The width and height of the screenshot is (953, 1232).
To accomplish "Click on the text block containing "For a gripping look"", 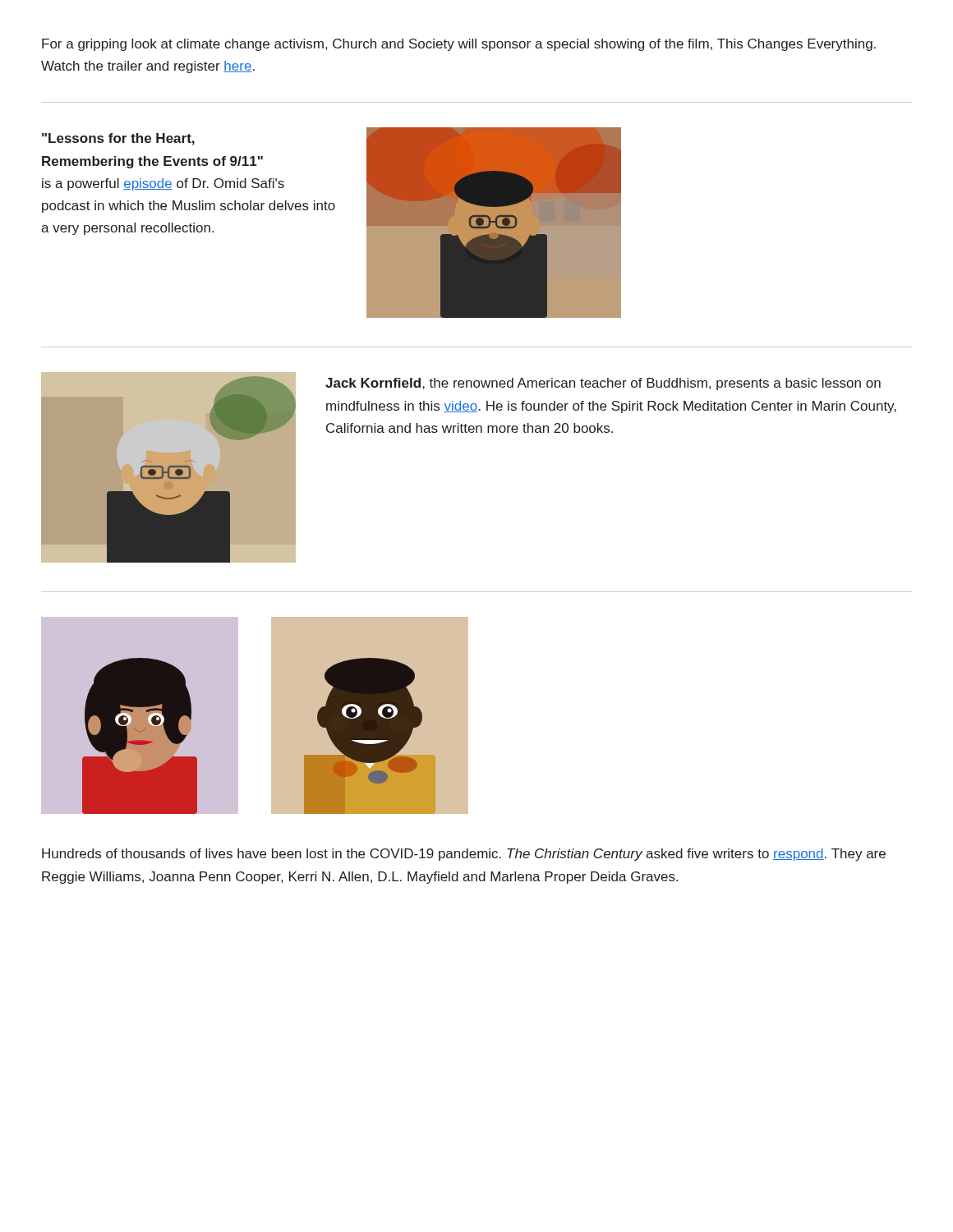I will pos(459,55).
